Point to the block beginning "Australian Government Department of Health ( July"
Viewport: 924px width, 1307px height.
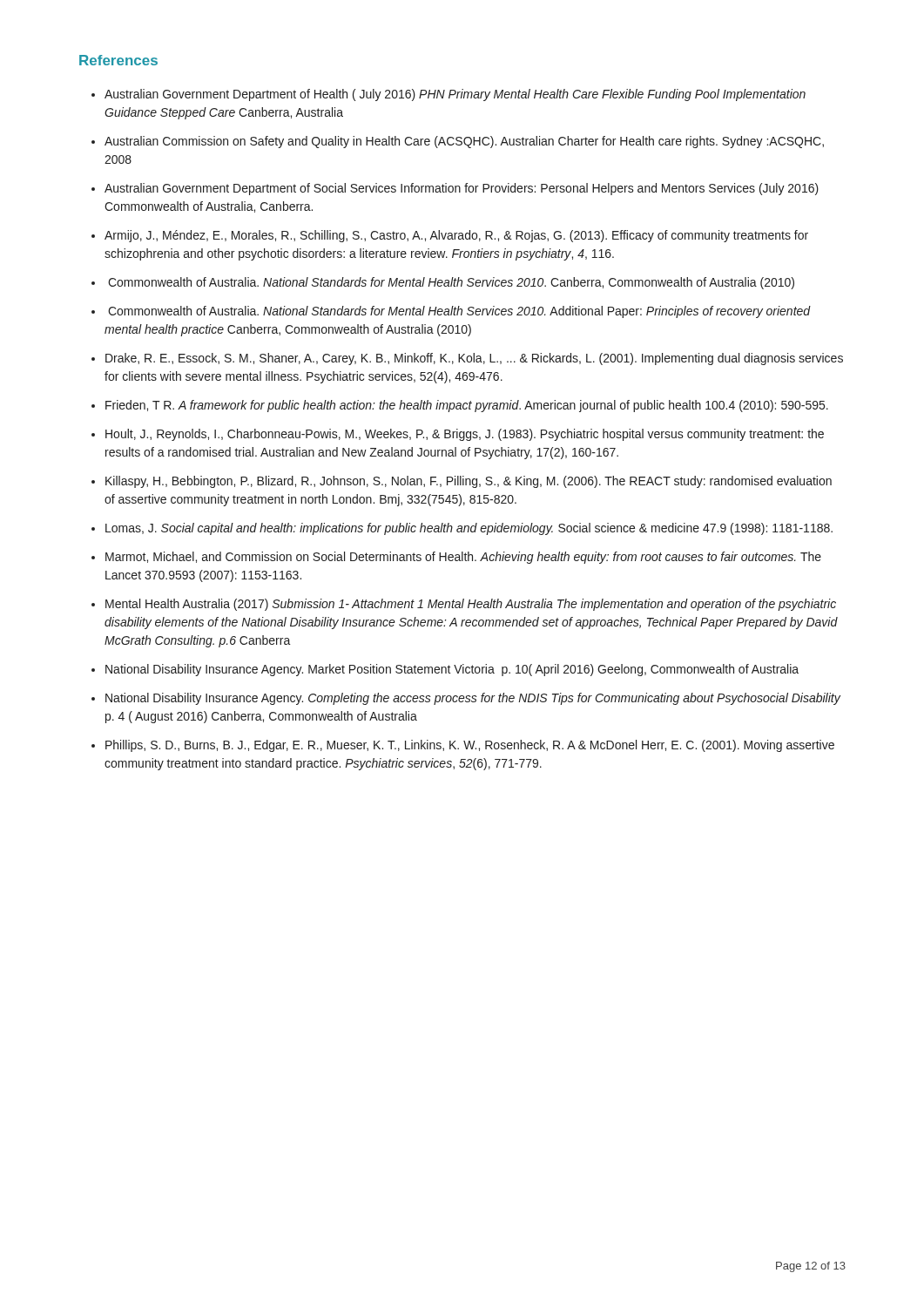[x=455, y=103]
